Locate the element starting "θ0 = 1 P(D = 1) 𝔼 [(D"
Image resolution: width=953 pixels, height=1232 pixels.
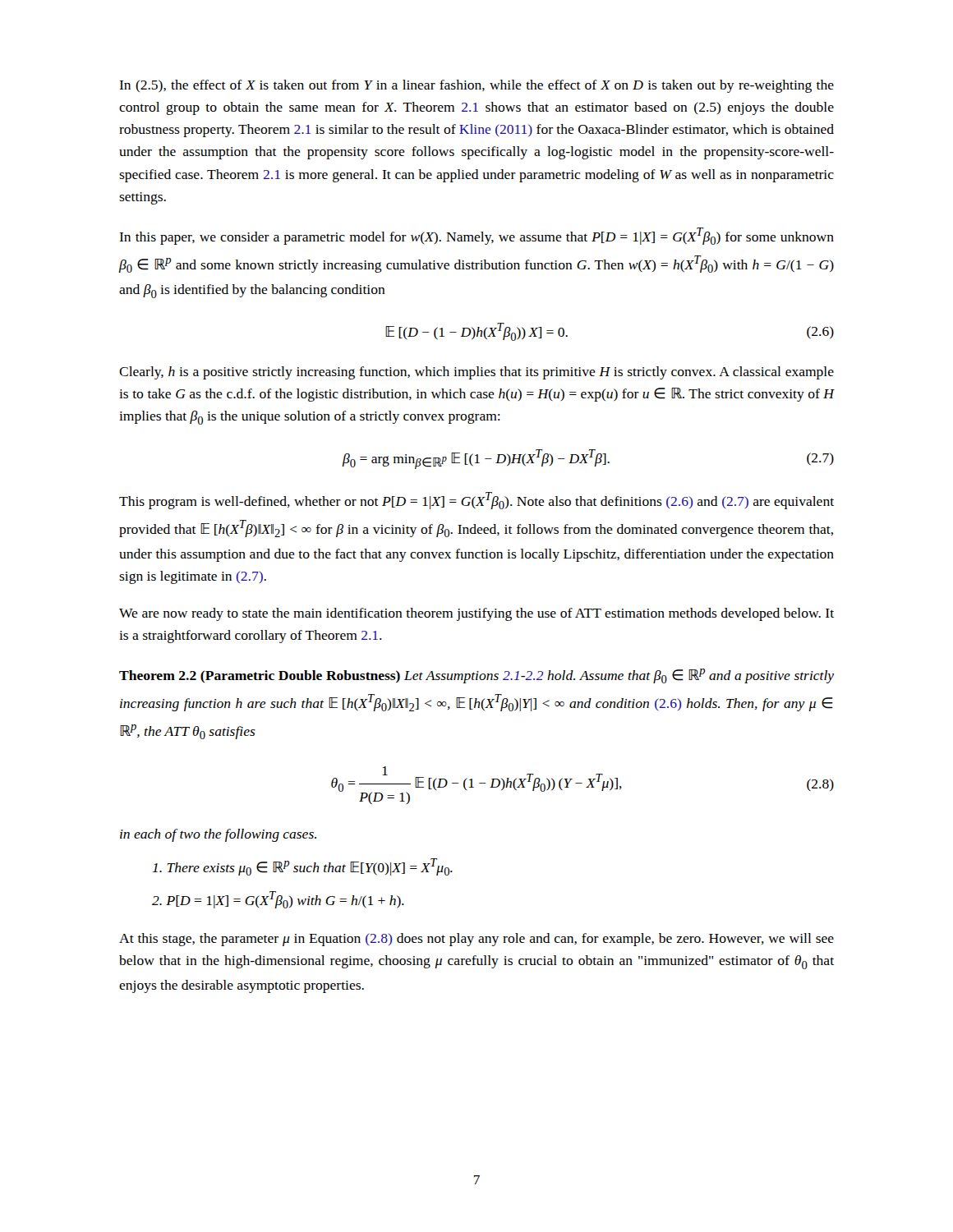(x=582, y=784)
